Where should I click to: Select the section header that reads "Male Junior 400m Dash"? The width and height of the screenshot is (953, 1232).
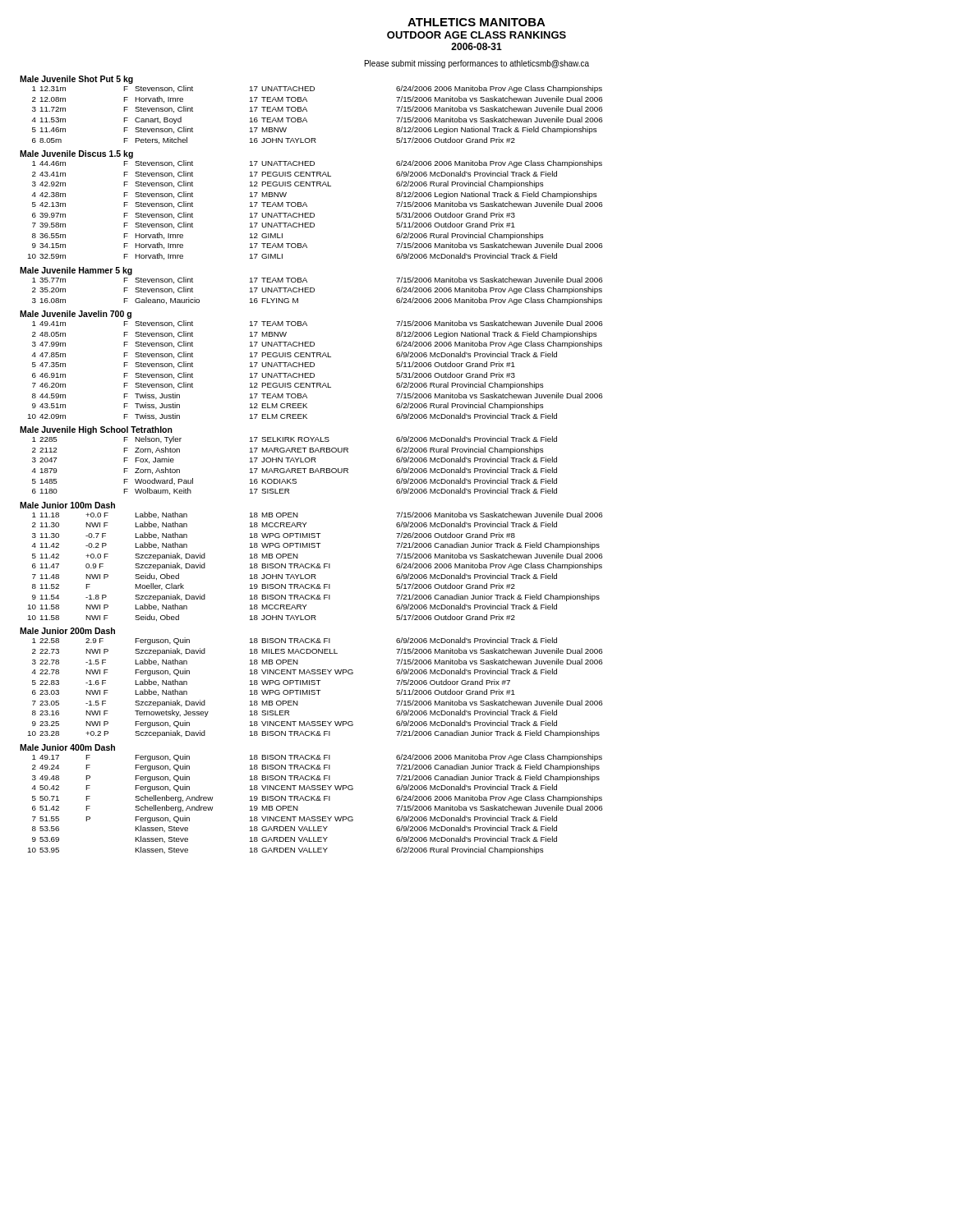point(68,747)
